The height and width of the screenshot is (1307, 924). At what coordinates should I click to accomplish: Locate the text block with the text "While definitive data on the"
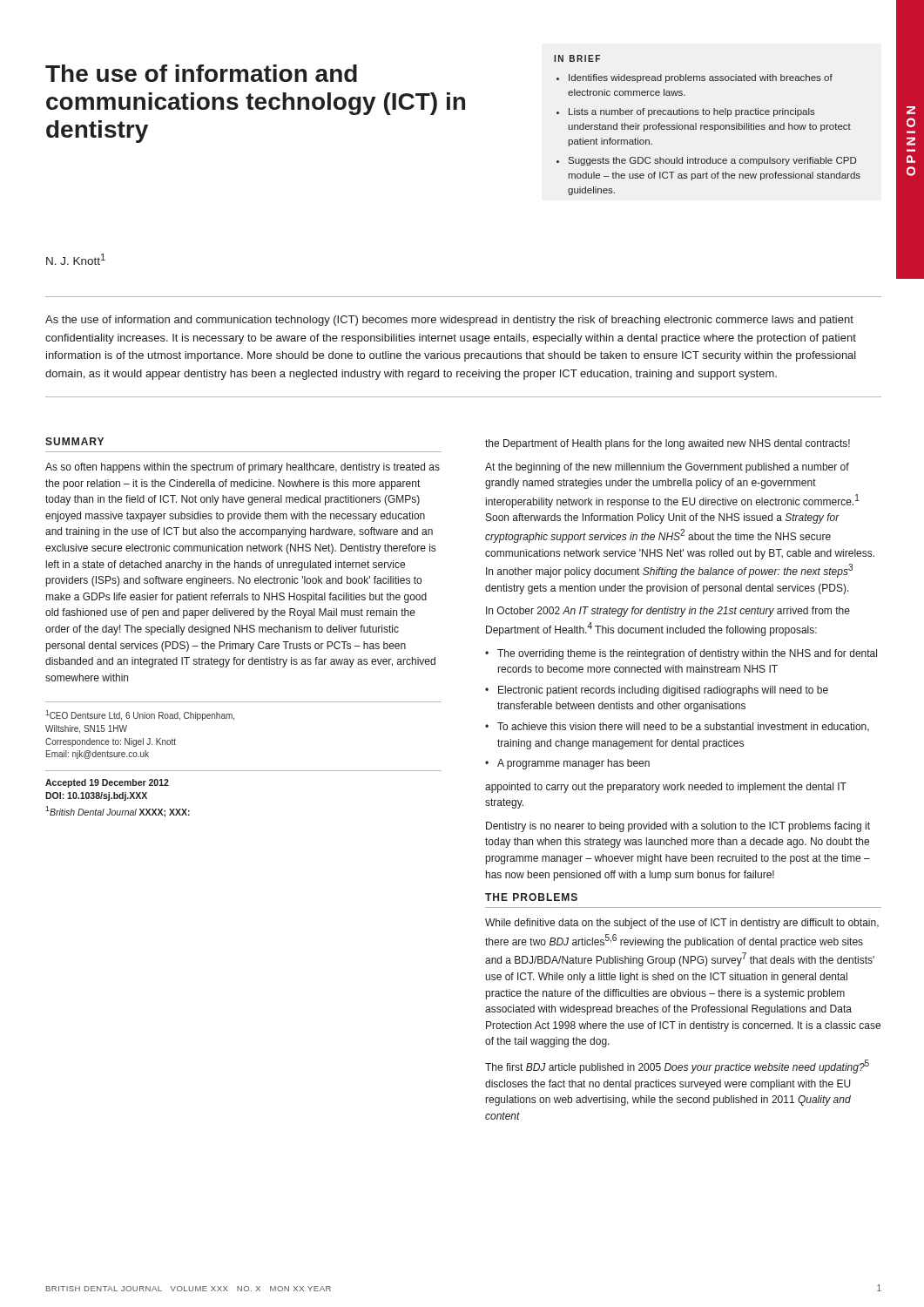tap(683, 1020)
